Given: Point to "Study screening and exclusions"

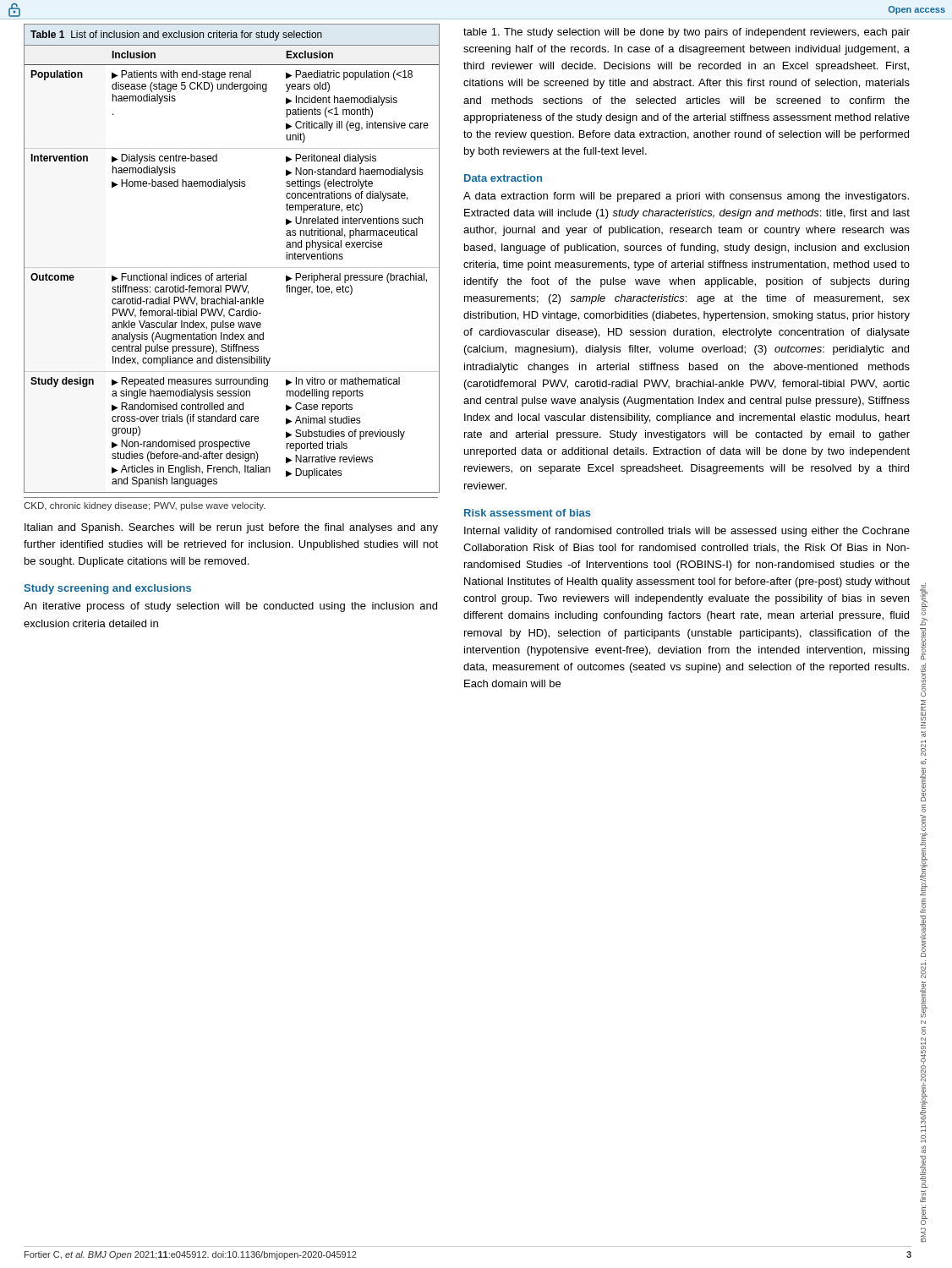Looking at the screenshot, I should coord(108,588).
